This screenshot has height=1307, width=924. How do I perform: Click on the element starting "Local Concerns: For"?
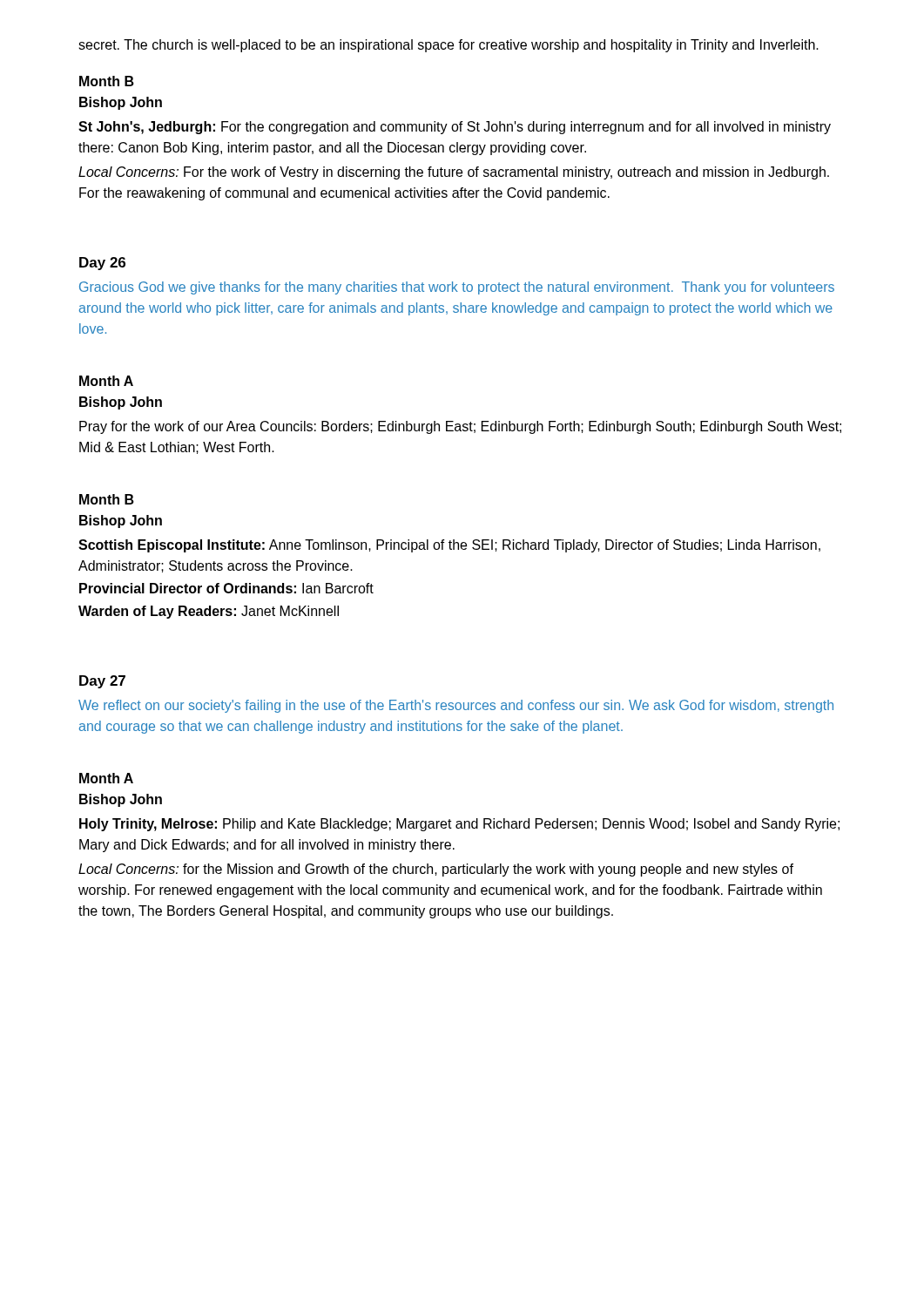tap(454, 183)
